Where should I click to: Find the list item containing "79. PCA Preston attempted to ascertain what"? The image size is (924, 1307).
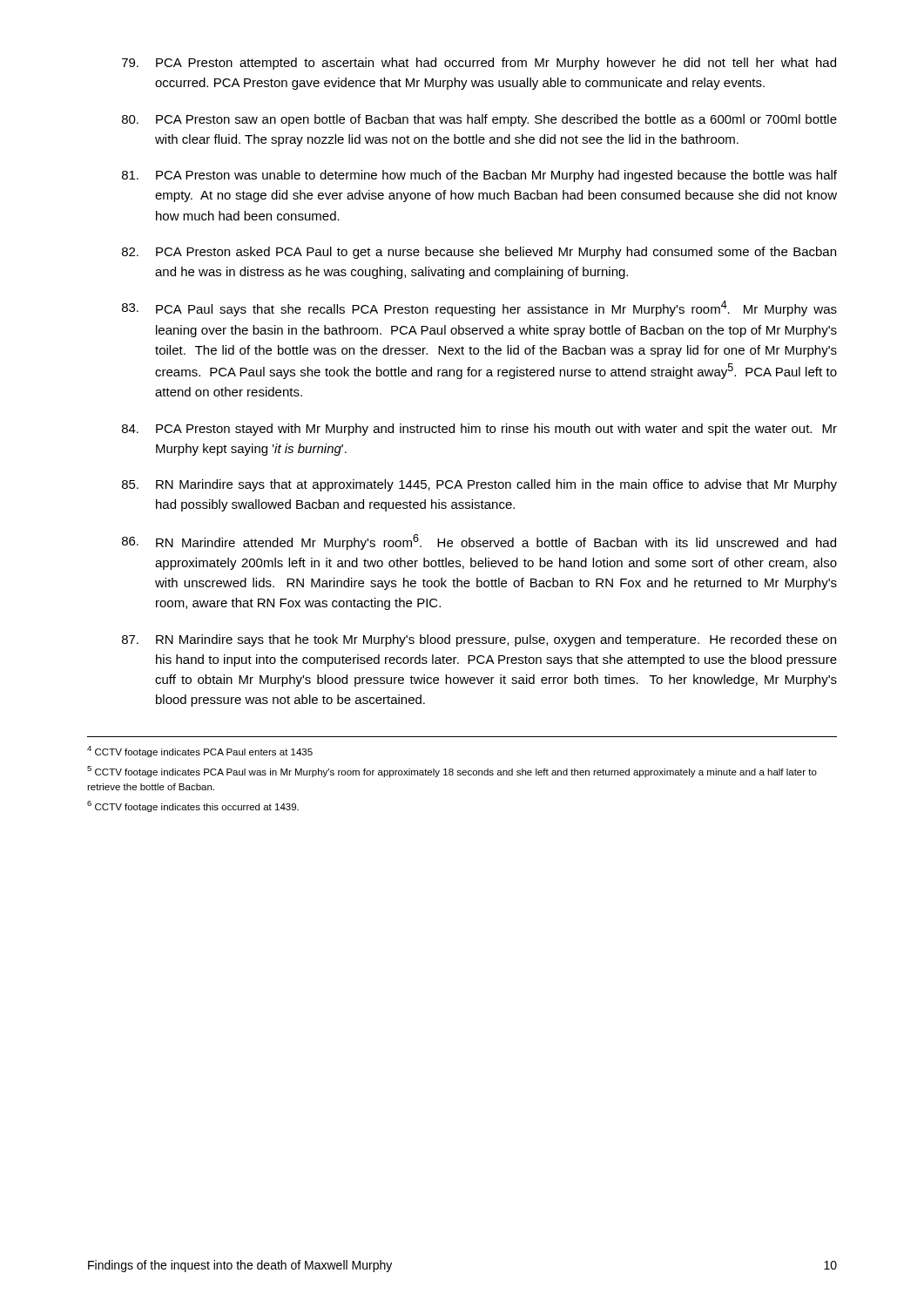click(x=462, y=73)
